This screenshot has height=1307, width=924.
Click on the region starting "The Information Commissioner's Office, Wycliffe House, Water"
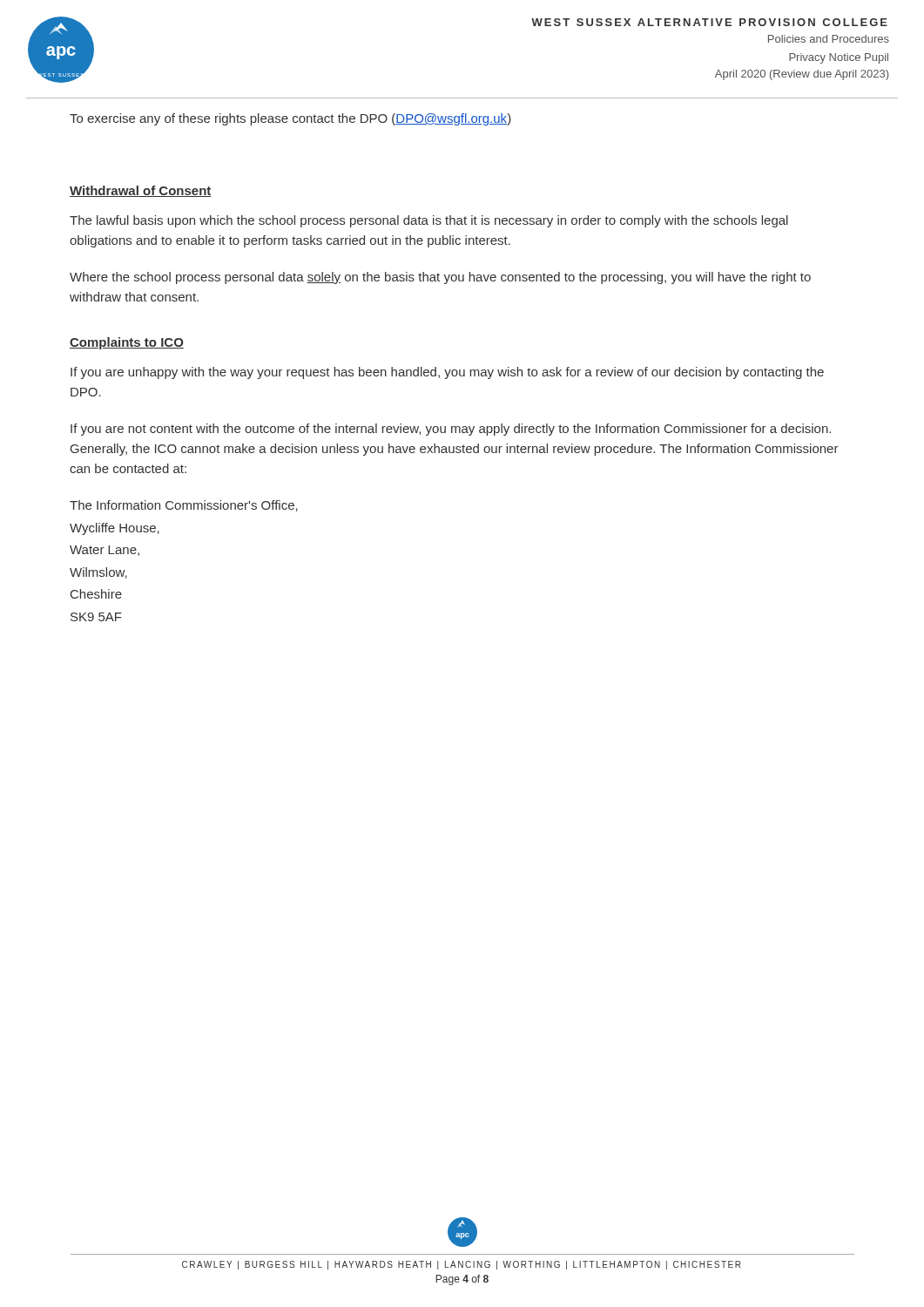coord(184,506)
